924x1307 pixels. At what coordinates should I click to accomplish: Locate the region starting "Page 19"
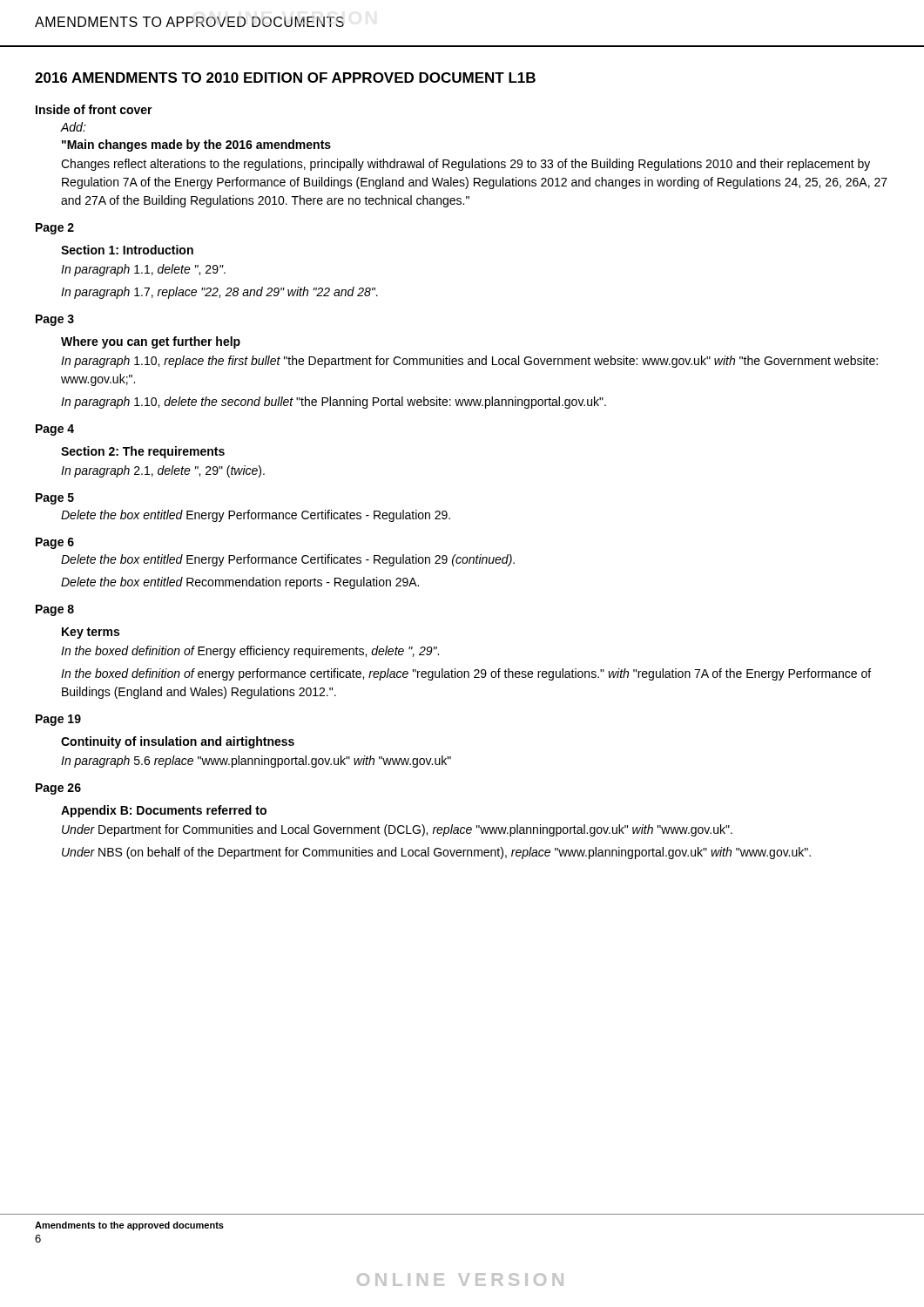pyautogui.click(x=58, y=720)
